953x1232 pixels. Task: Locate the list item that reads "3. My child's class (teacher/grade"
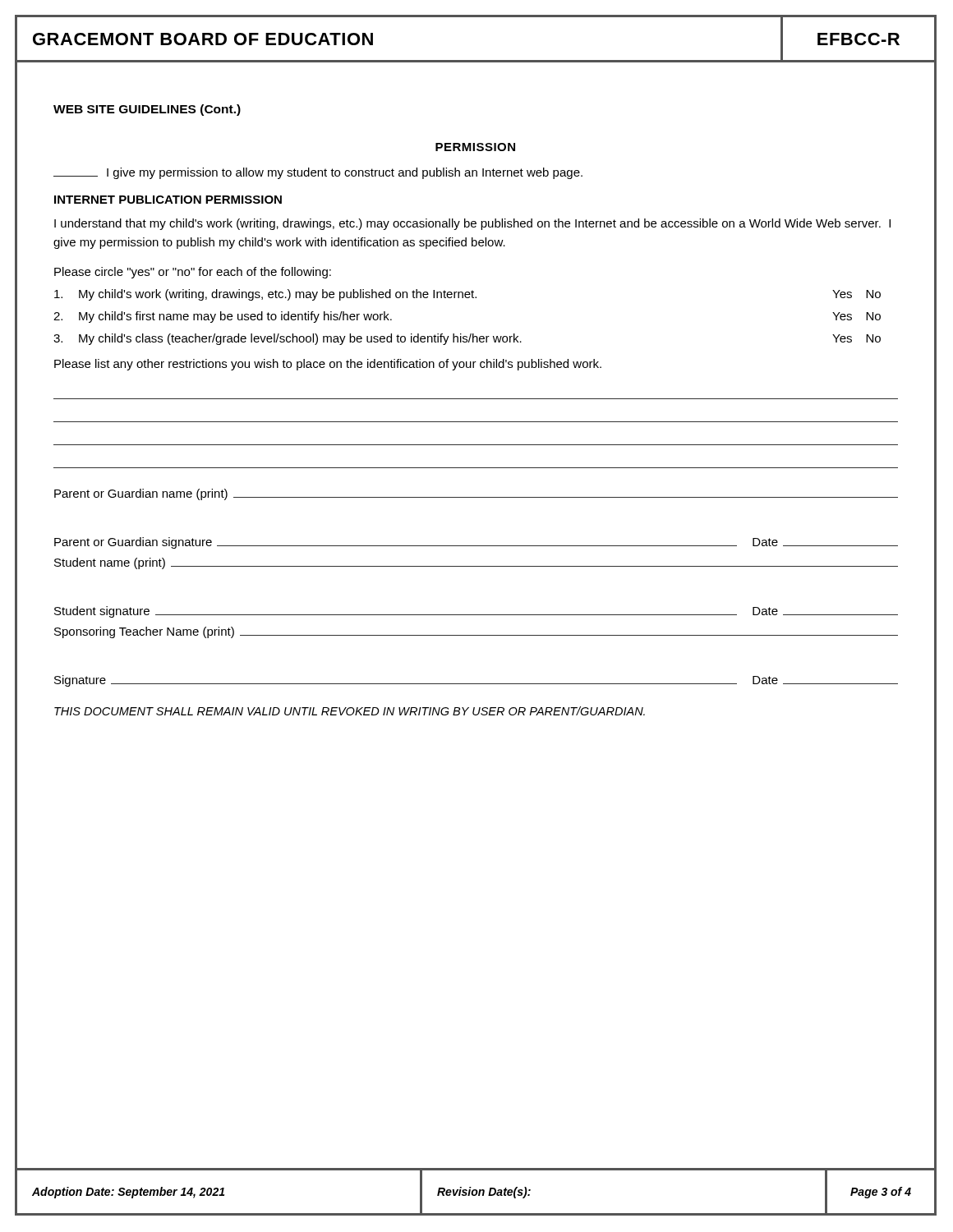click(476, 338)
